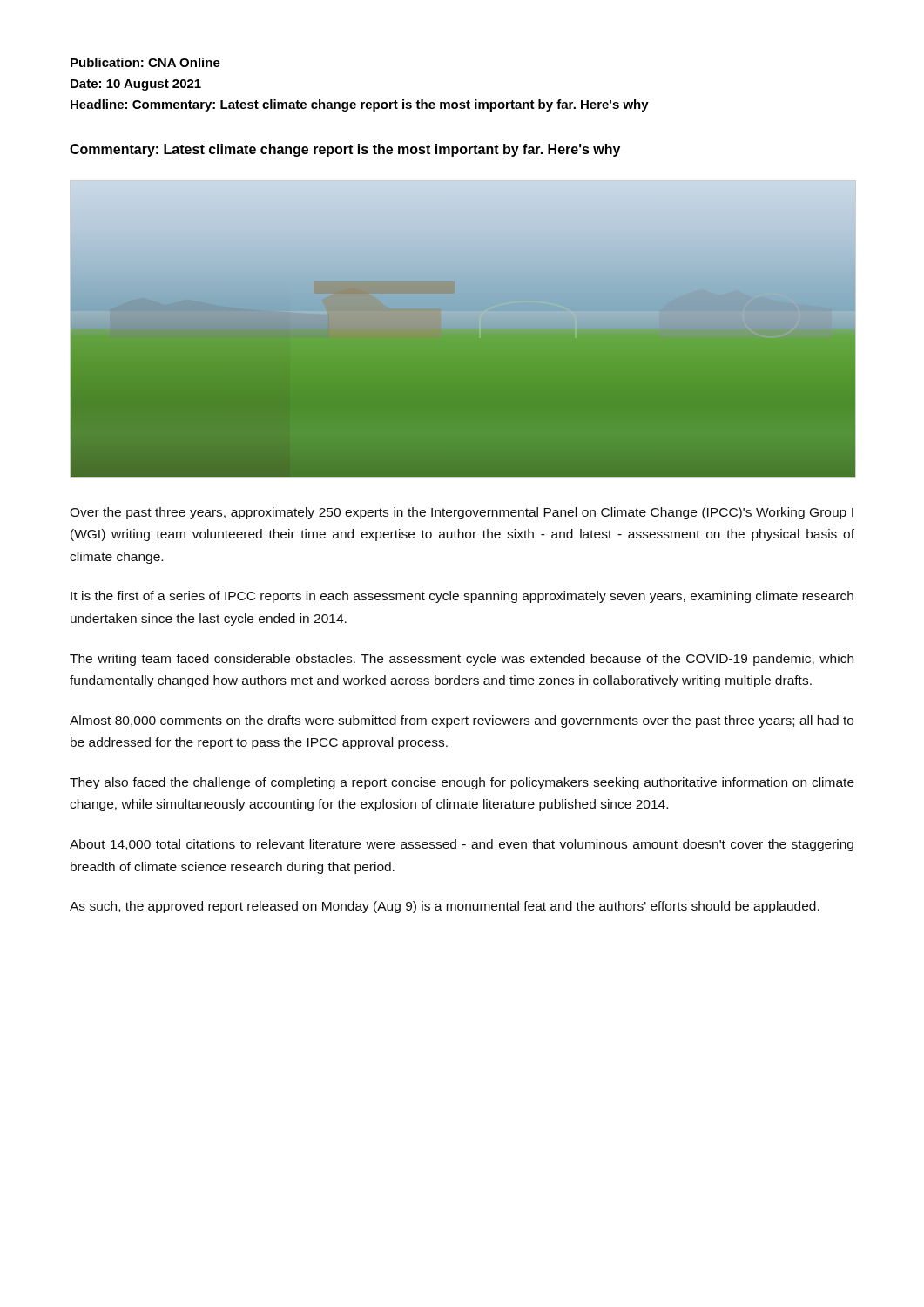Select the text starting "Commentary: Latest climate change report is the most"
Image resolution: width=924 pixels, height=1307 pixels.
(345, 149)
